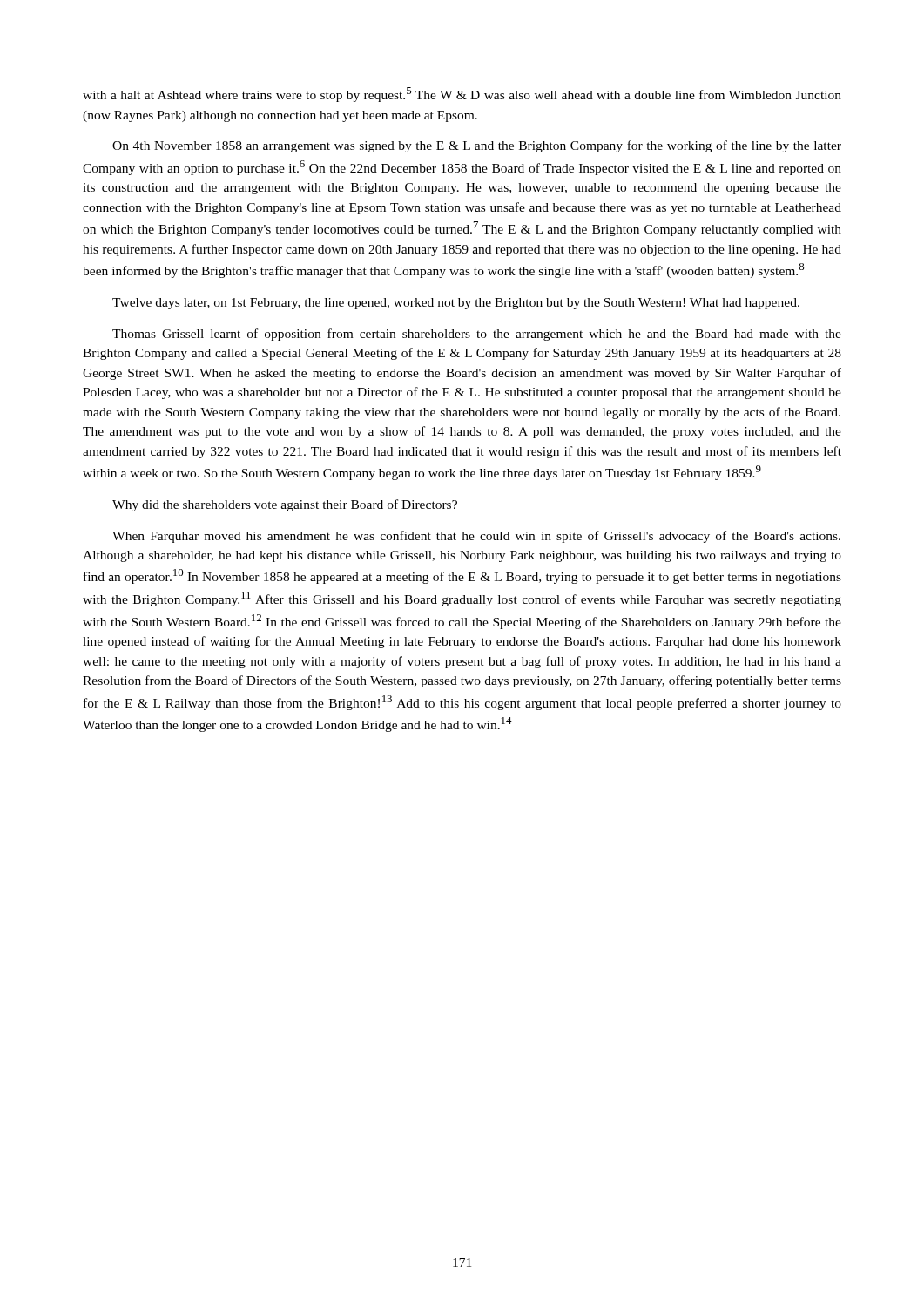Click on the text block with the text "Thomas Grissell learnt of opposition from certain shareholders"
This screenshot has height=1307, width=924.
462,404
